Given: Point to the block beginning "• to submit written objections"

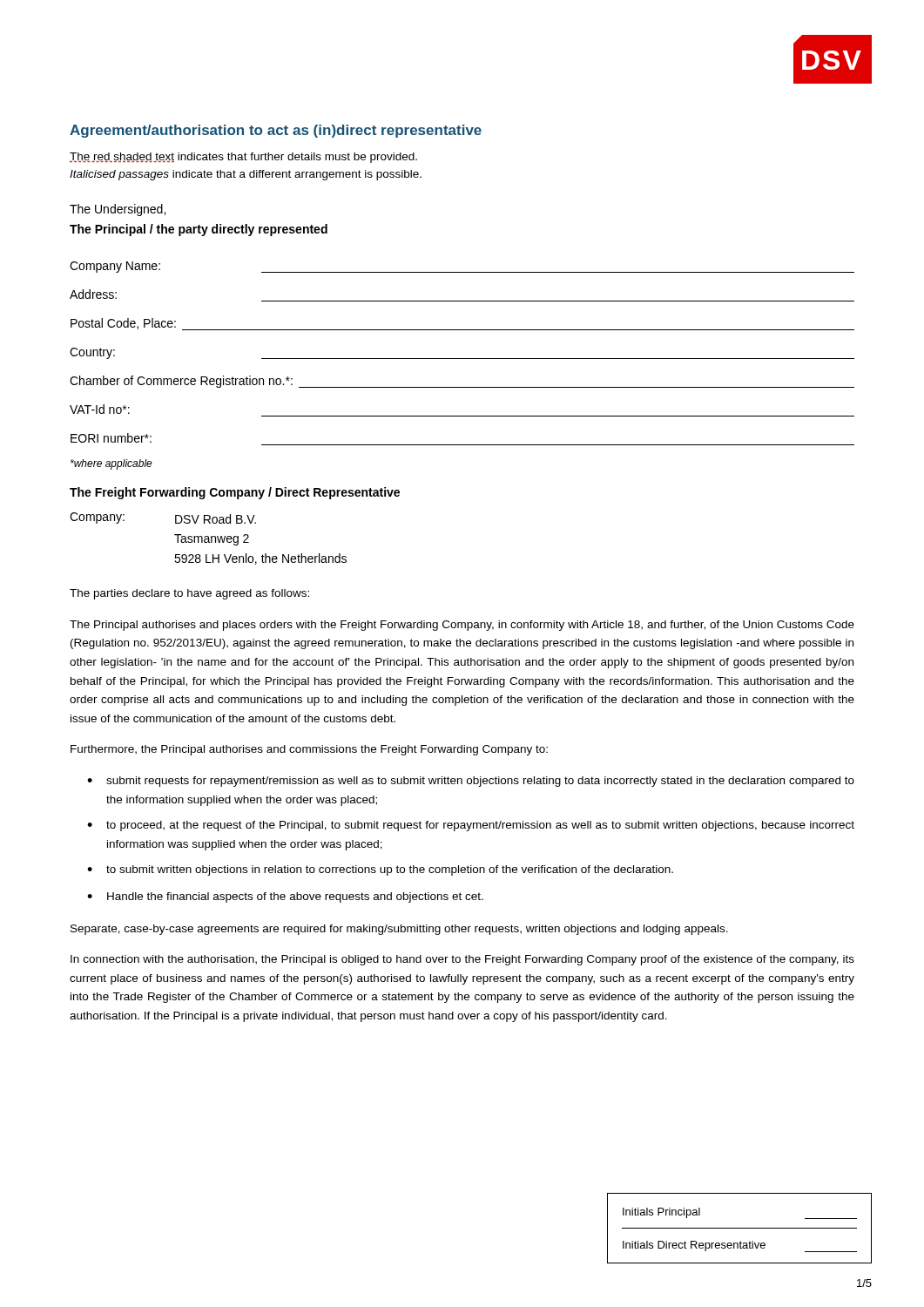Looking at the screenshot, I should click(471, 870).
